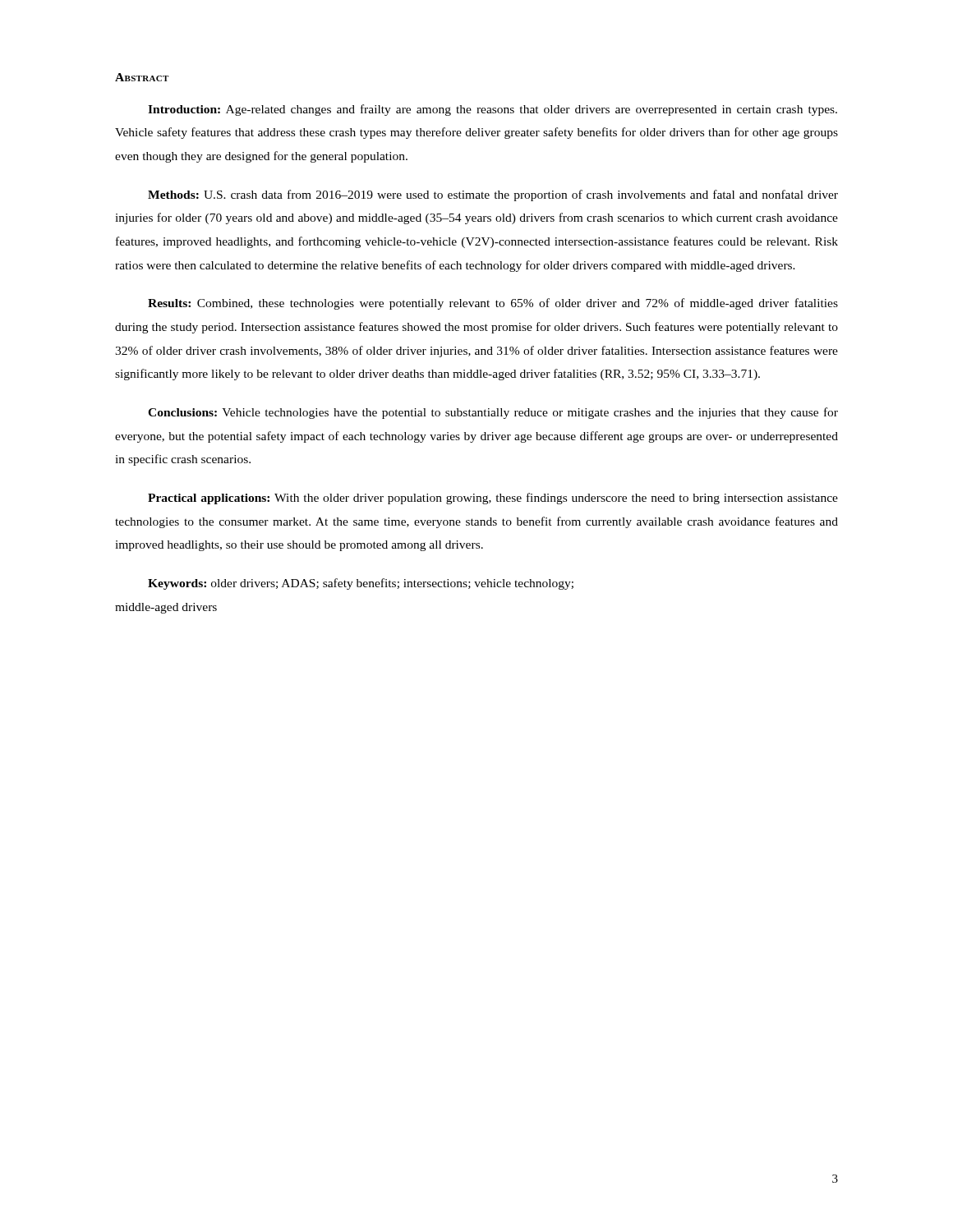The height and width of the screenshot is (1232, 953).
Task: Find the text block starting "Keywords: older drivers; ADAS; safety"
Action: coord(476,595)
